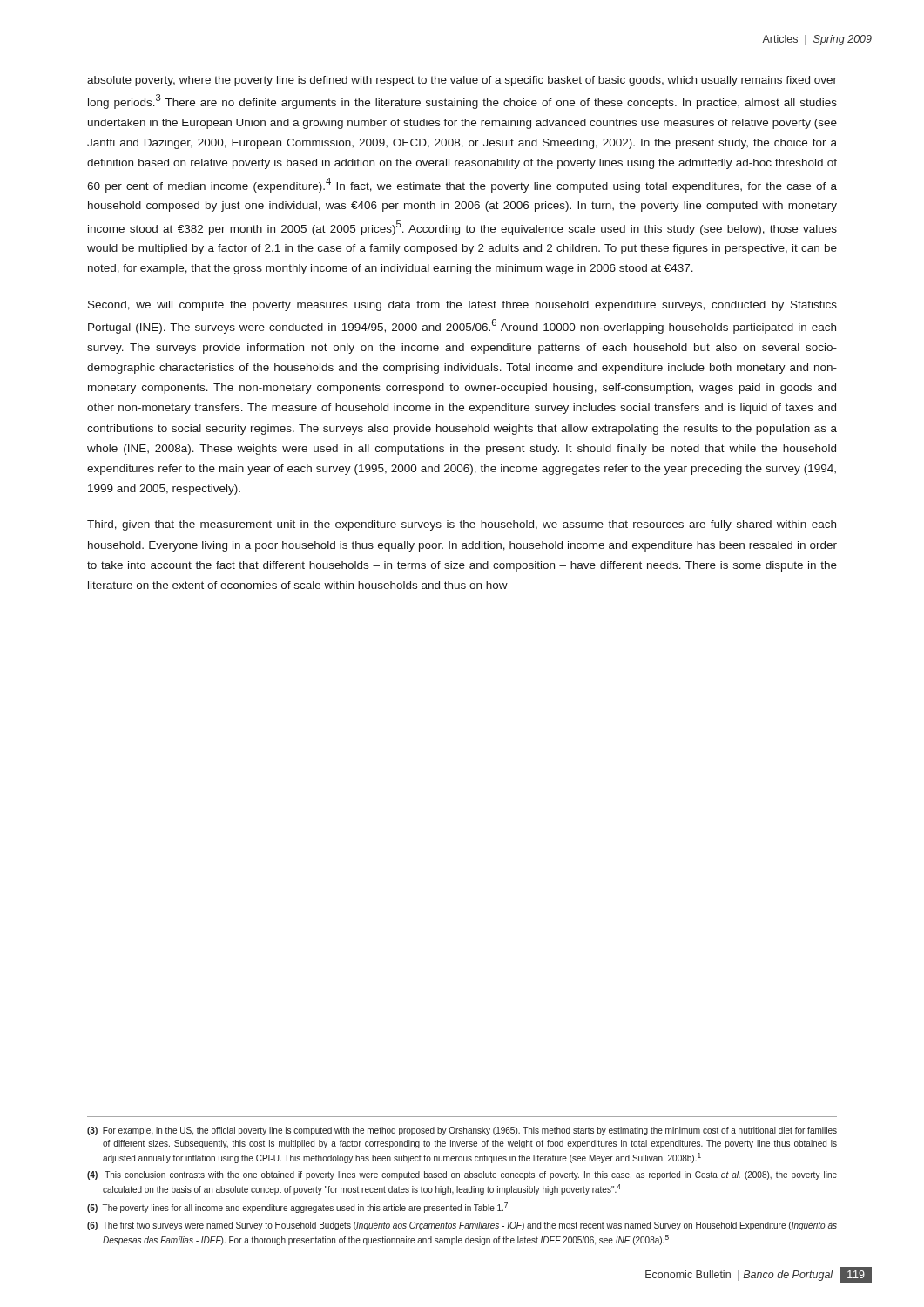Navigate to the text starting "(4) This conclusion contrasts"
Viewport: 924px width, 1307px height.
(462, 1183)
